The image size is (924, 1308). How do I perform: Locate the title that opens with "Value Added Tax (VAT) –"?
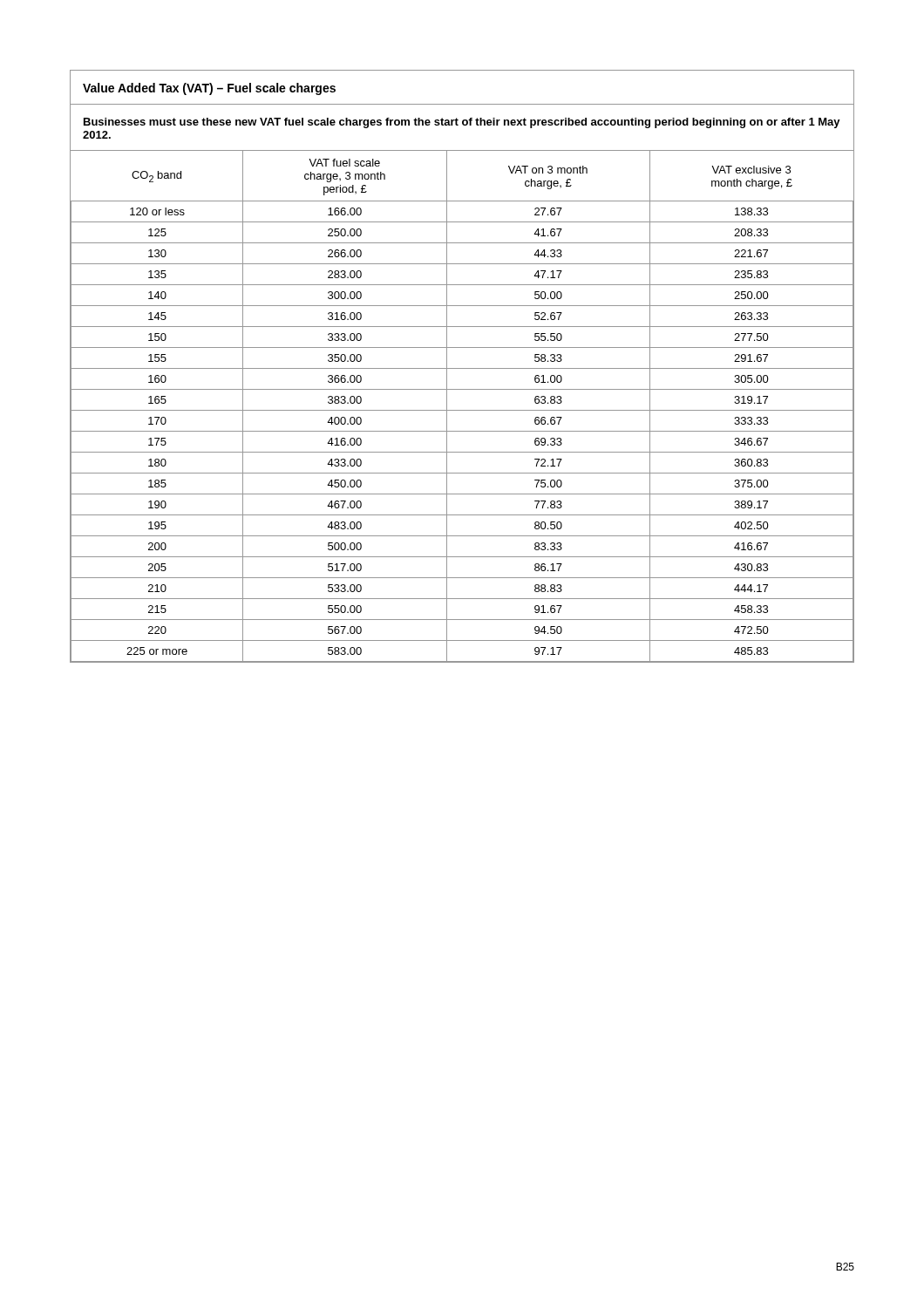coord(209,88)
